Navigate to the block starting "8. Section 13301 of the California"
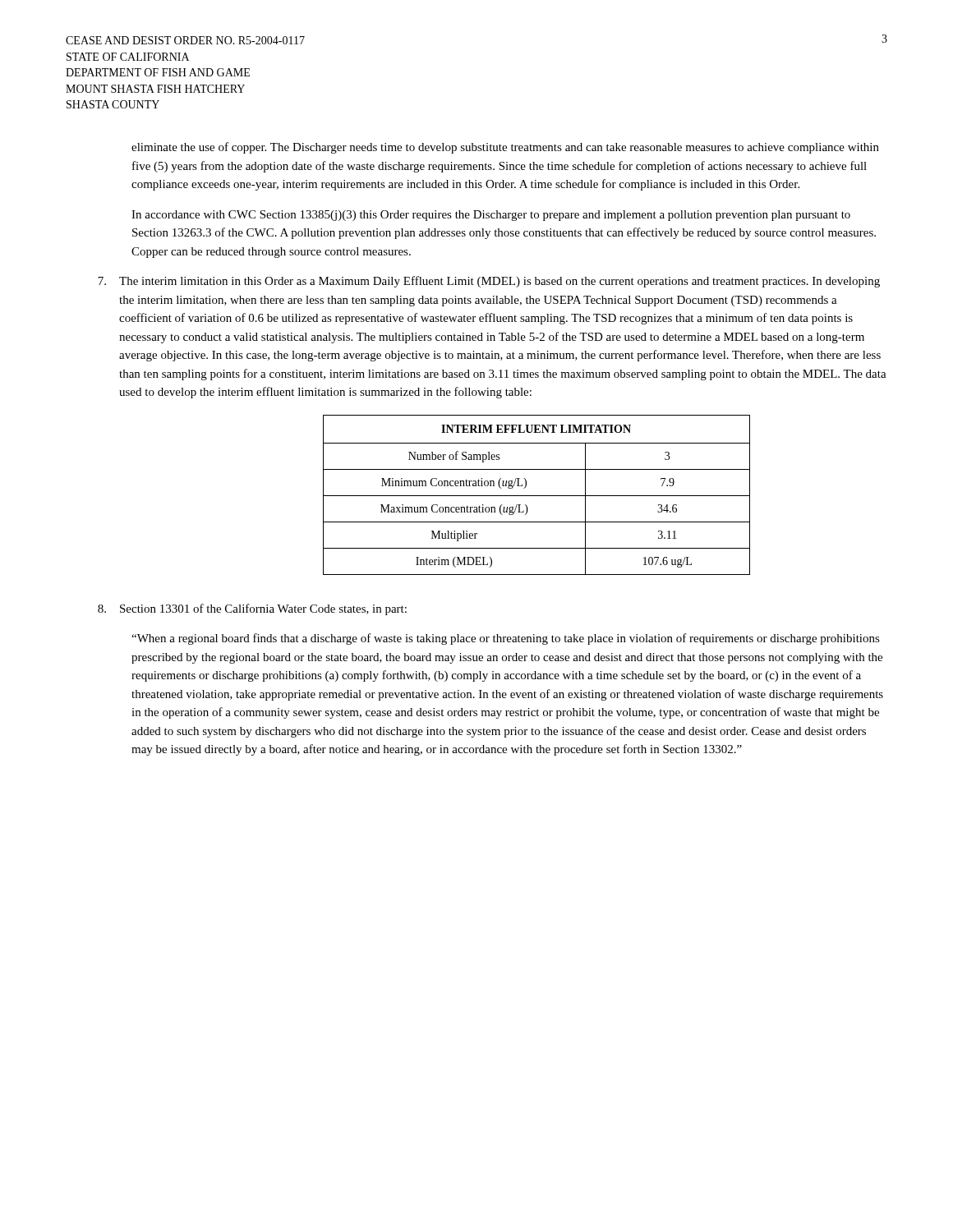Image resolution: width=953 pixels, height=1232 pixels. tap(252, 609)
